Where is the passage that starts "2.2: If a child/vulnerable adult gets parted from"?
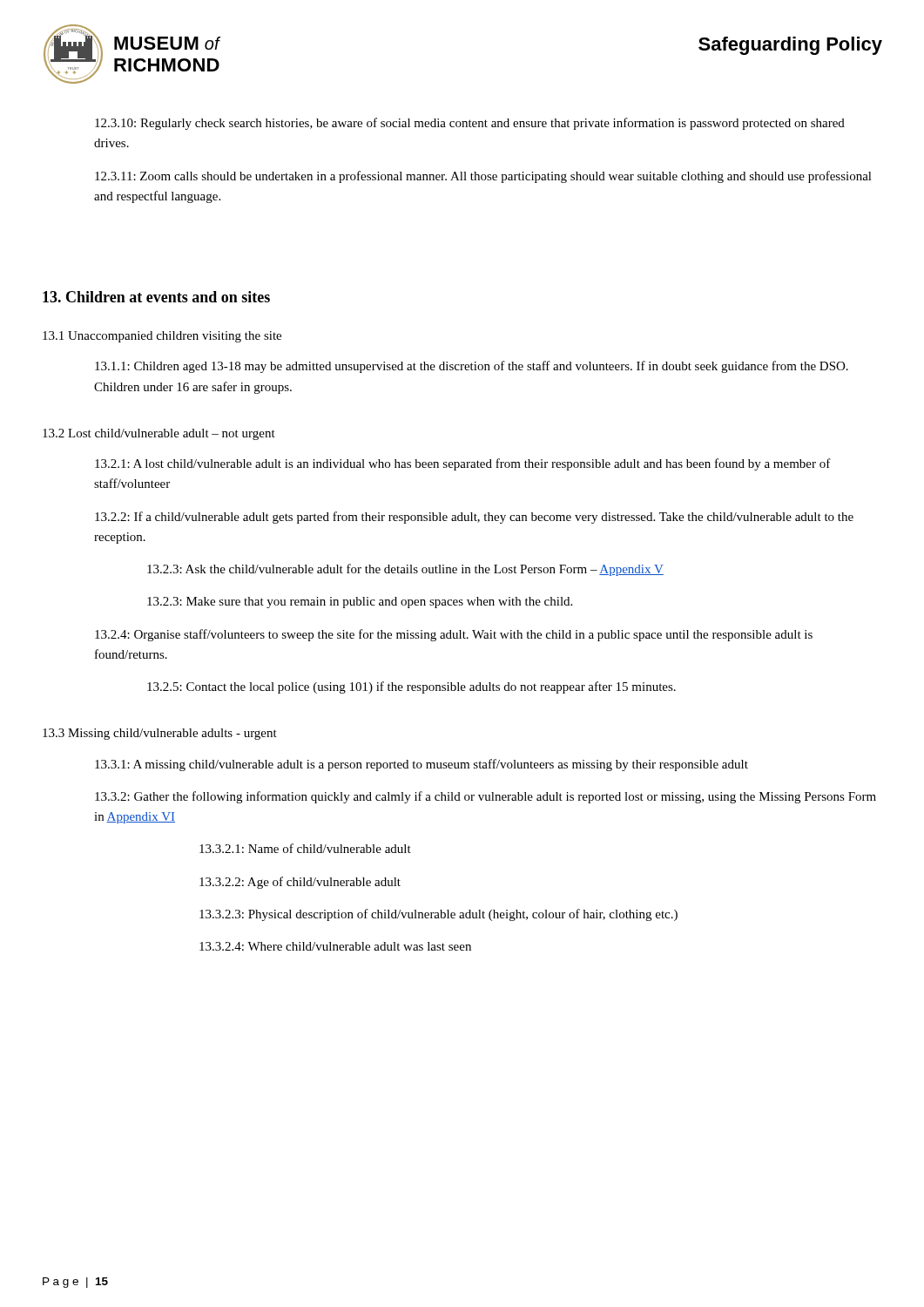The width and height of the screenshot is (924, 1307). (x=474, y=526)
